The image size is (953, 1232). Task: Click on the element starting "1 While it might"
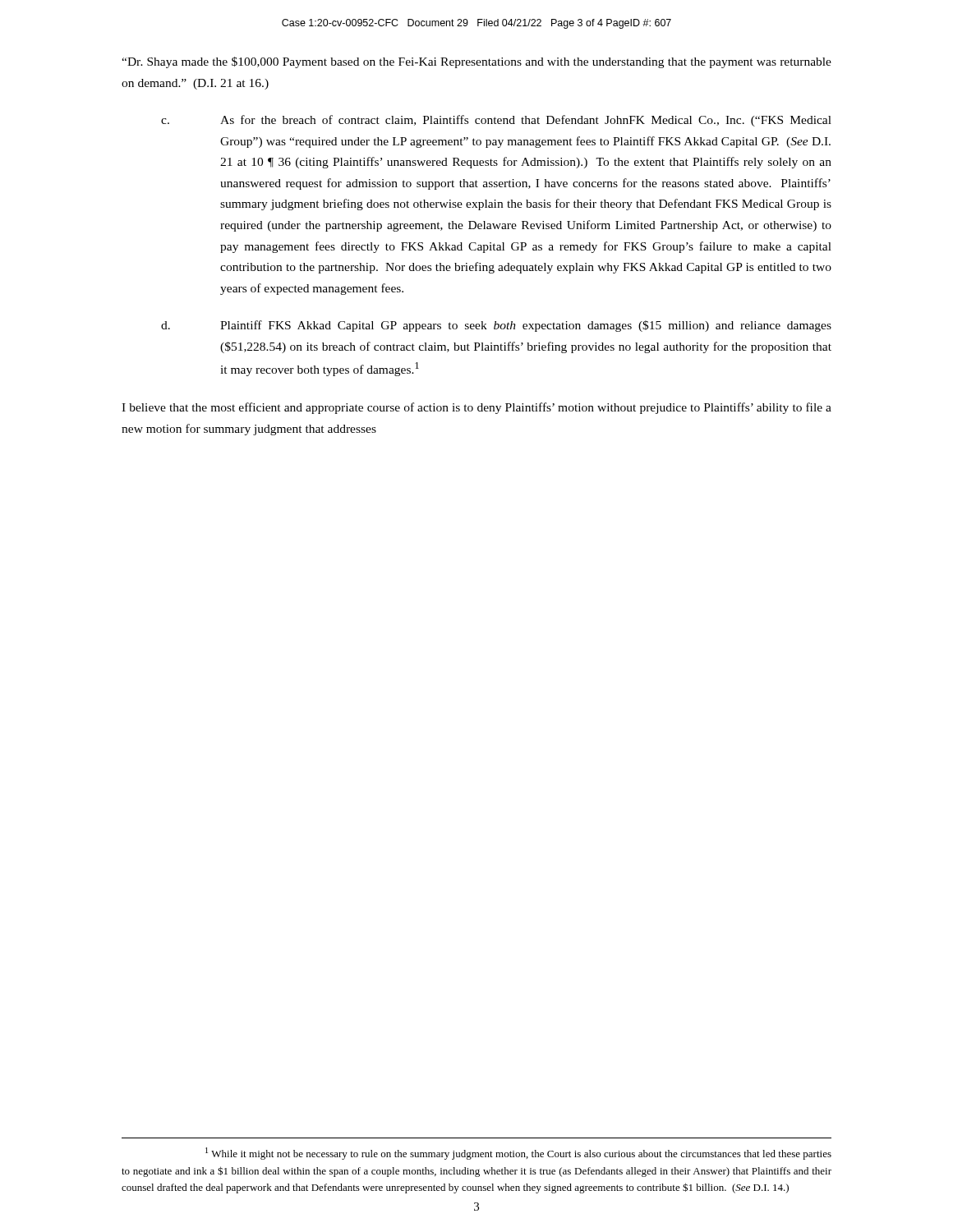(476, 1169)
